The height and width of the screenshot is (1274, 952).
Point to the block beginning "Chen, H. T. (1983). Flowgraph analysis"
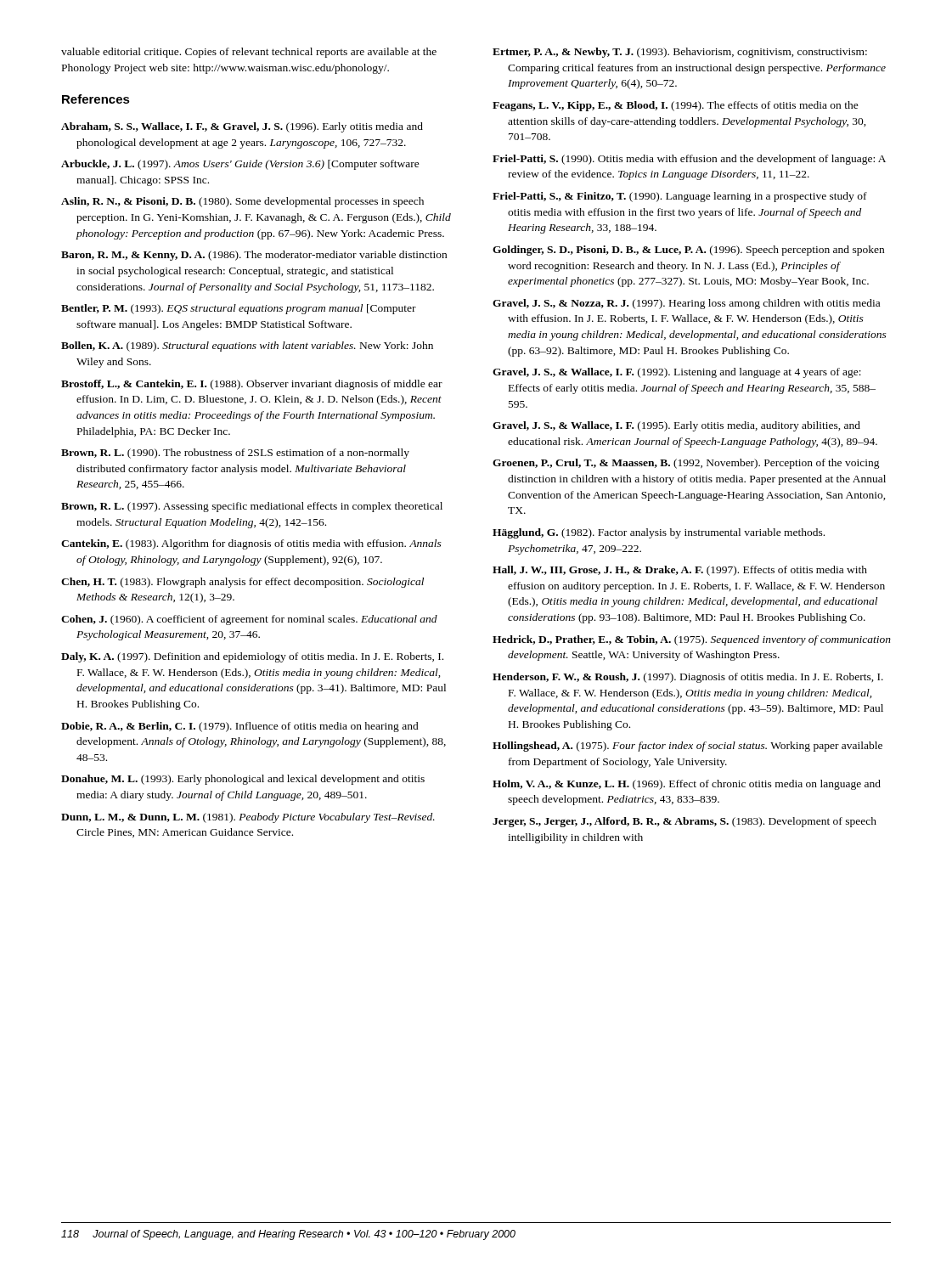243,589
